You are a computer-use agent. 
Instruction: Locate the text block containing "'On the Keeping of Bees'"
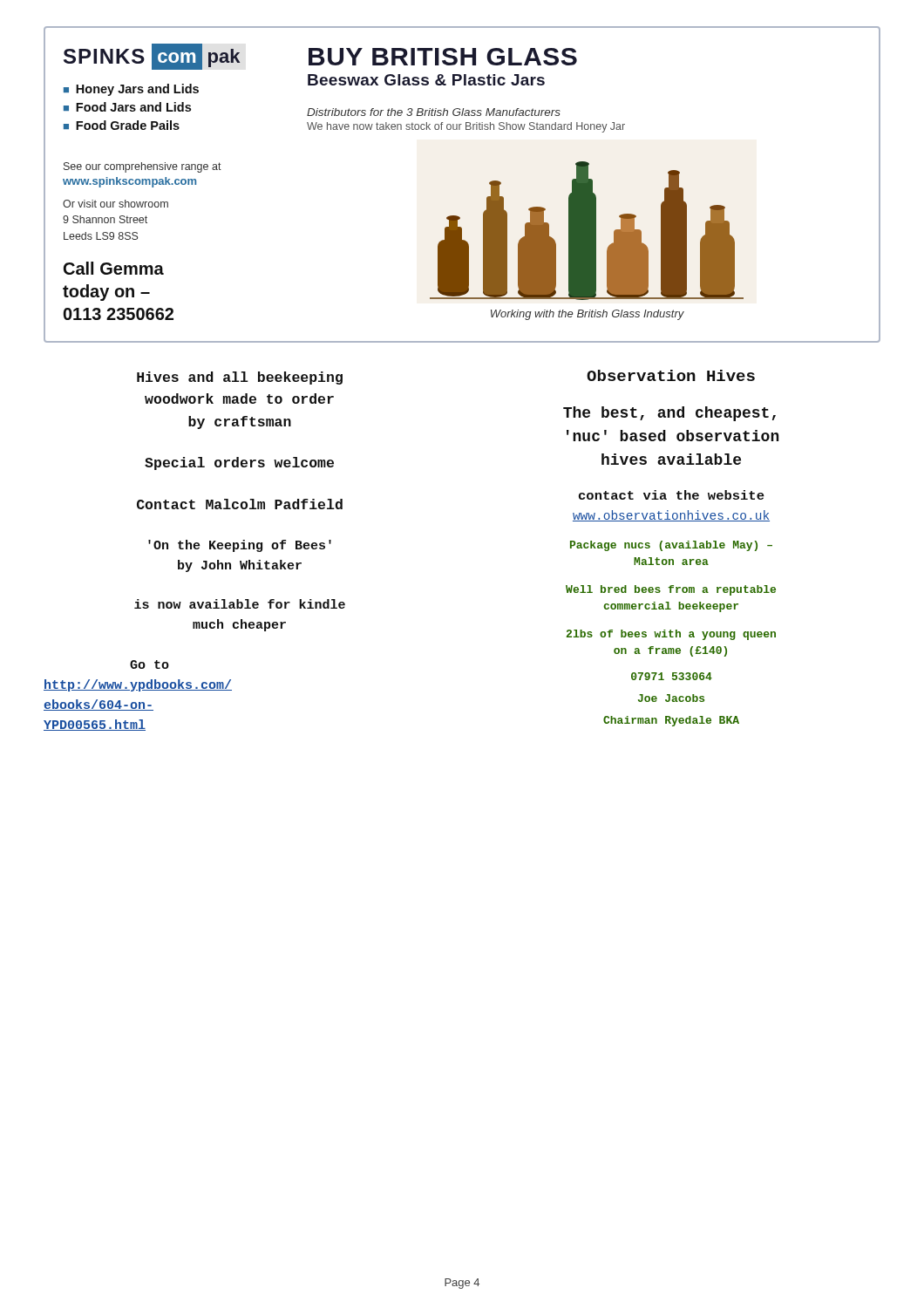(x=240, y=556)
